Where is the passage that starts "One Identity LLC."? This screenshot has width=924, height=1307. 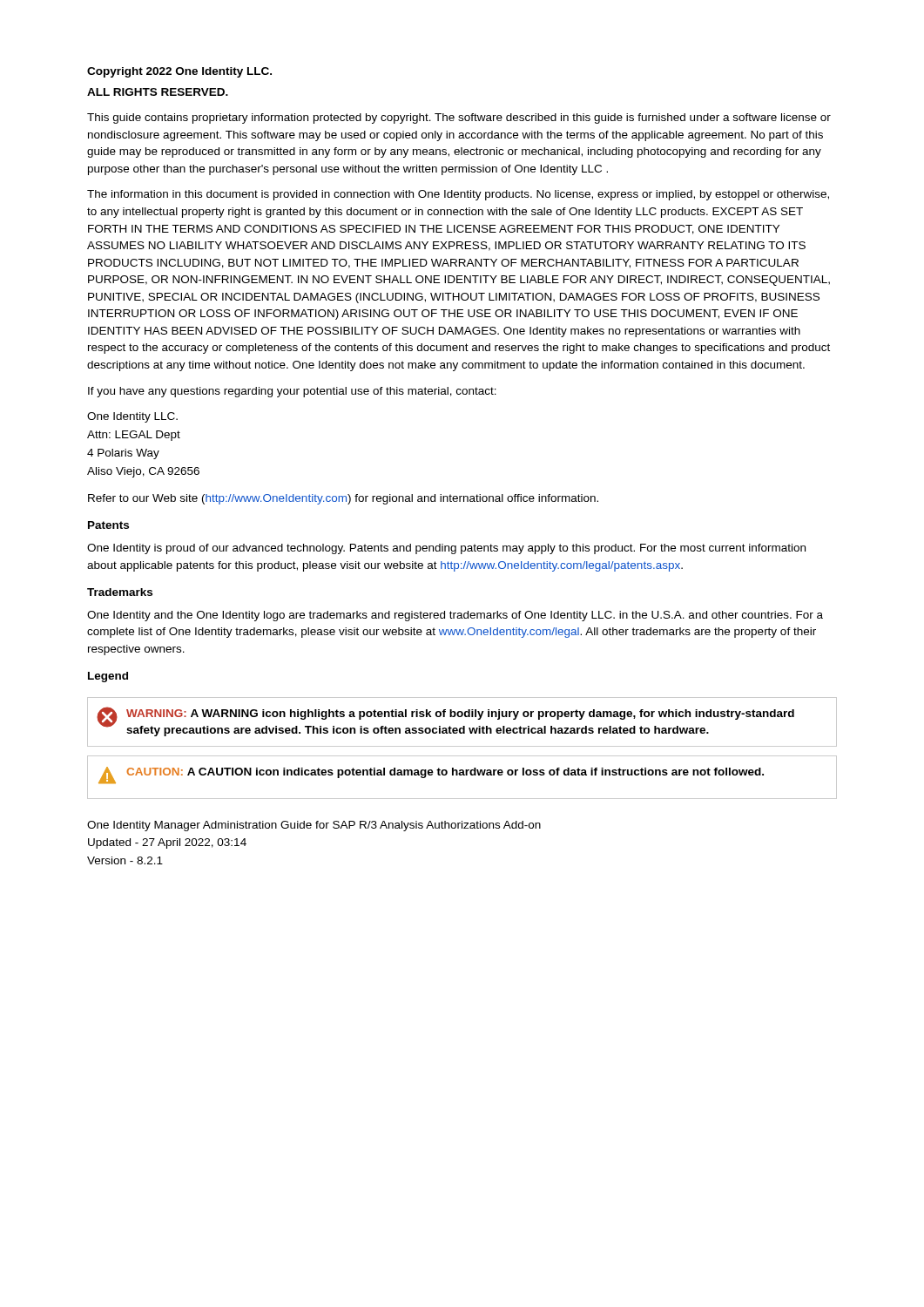[132, 417]
